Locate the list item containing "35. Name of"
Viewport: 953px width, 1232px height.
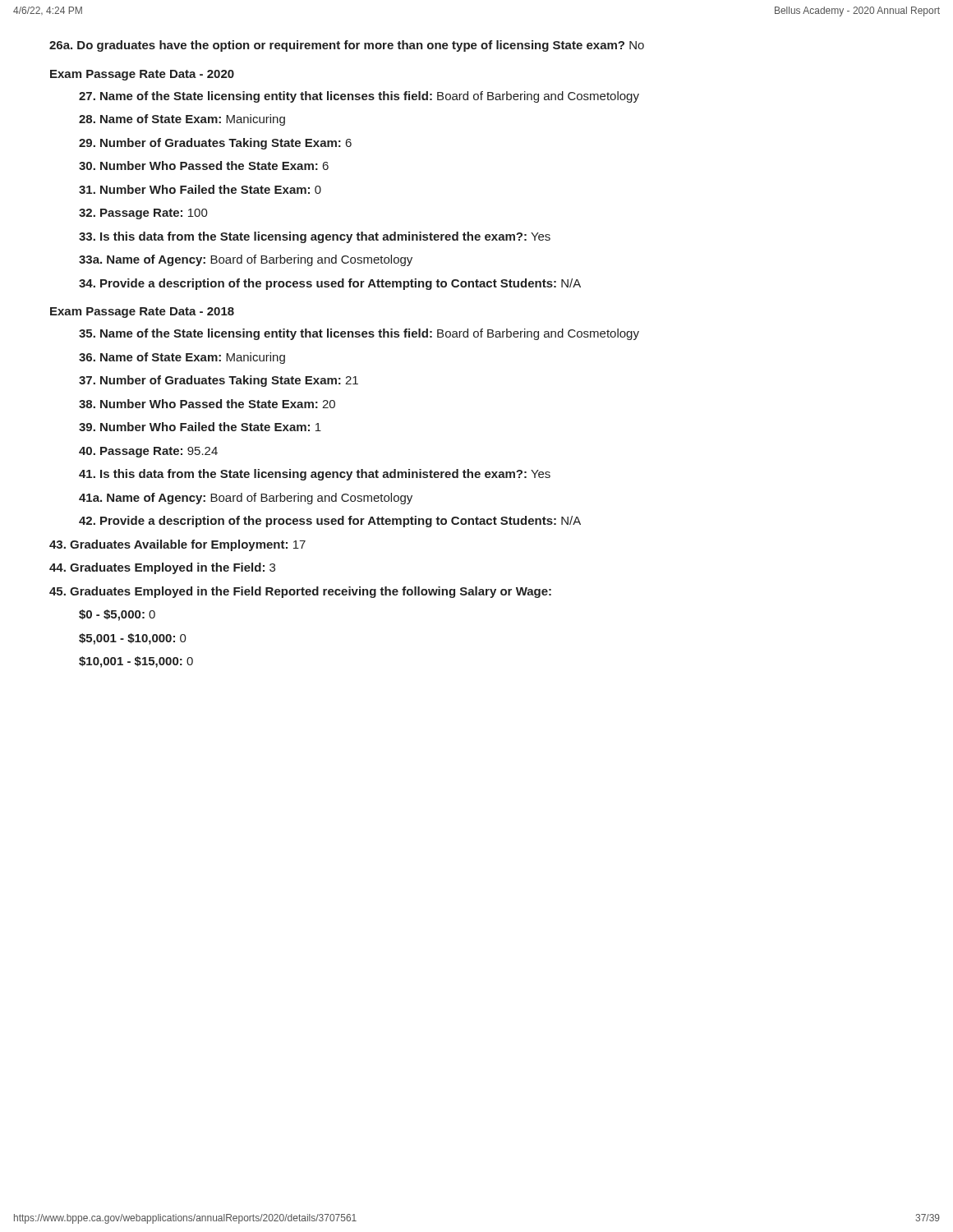359,333
